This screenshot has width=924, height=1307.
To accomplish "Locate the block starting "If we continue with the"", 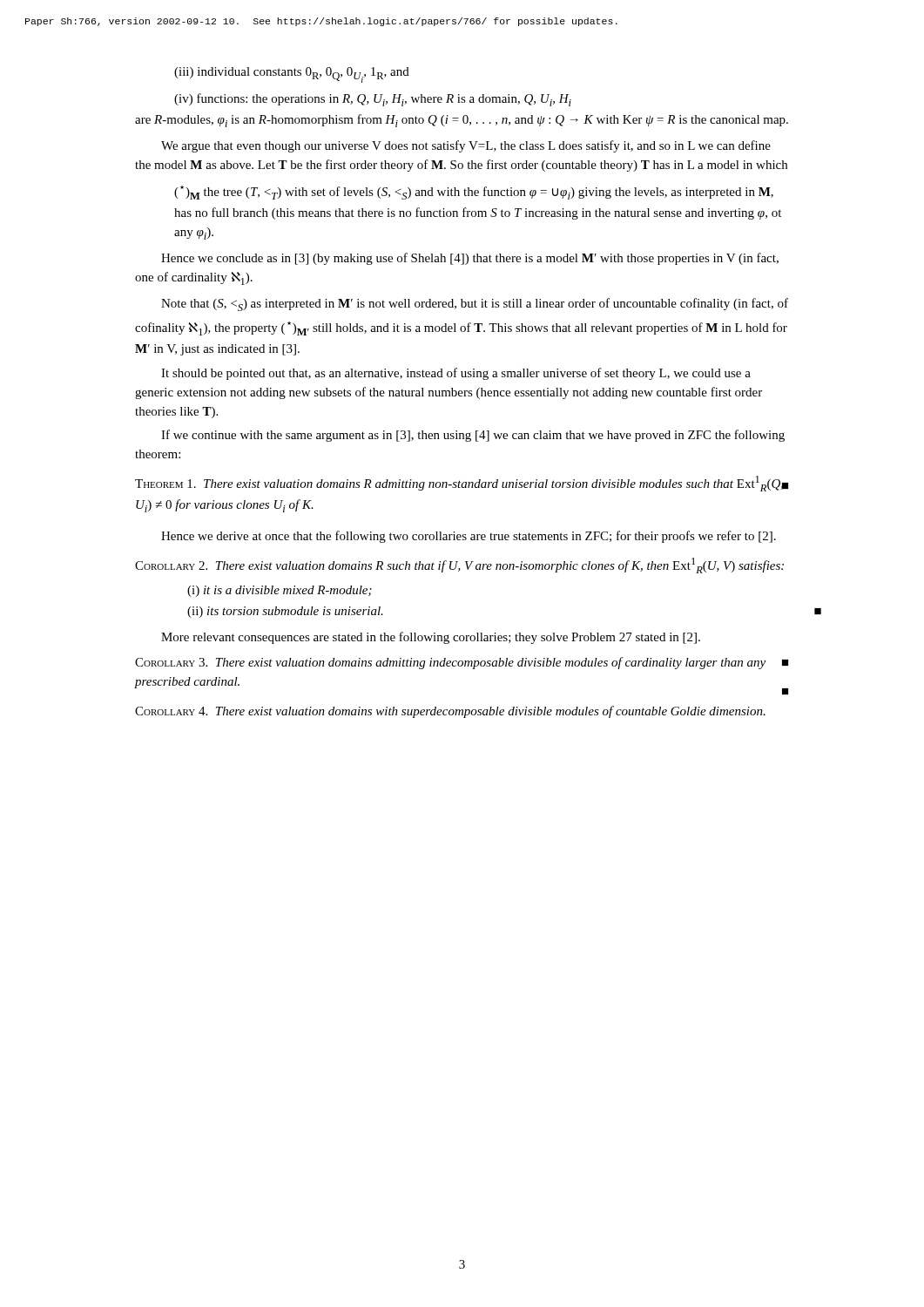I will (460, 445).
